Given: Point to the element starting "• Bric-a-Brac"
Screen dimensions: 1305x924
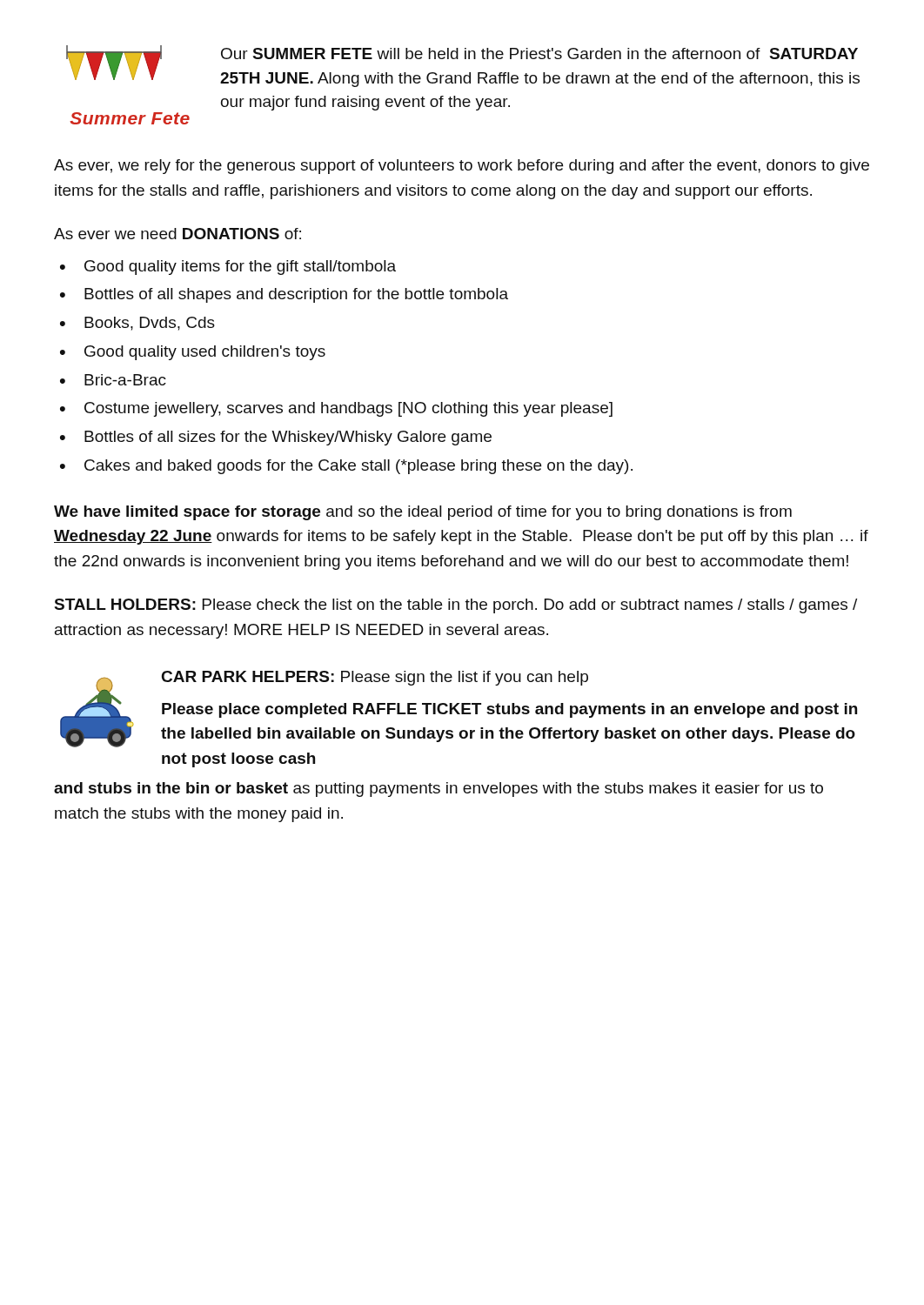Looking at the screenshot, I should pyautogui.click(x=113, y=380).
